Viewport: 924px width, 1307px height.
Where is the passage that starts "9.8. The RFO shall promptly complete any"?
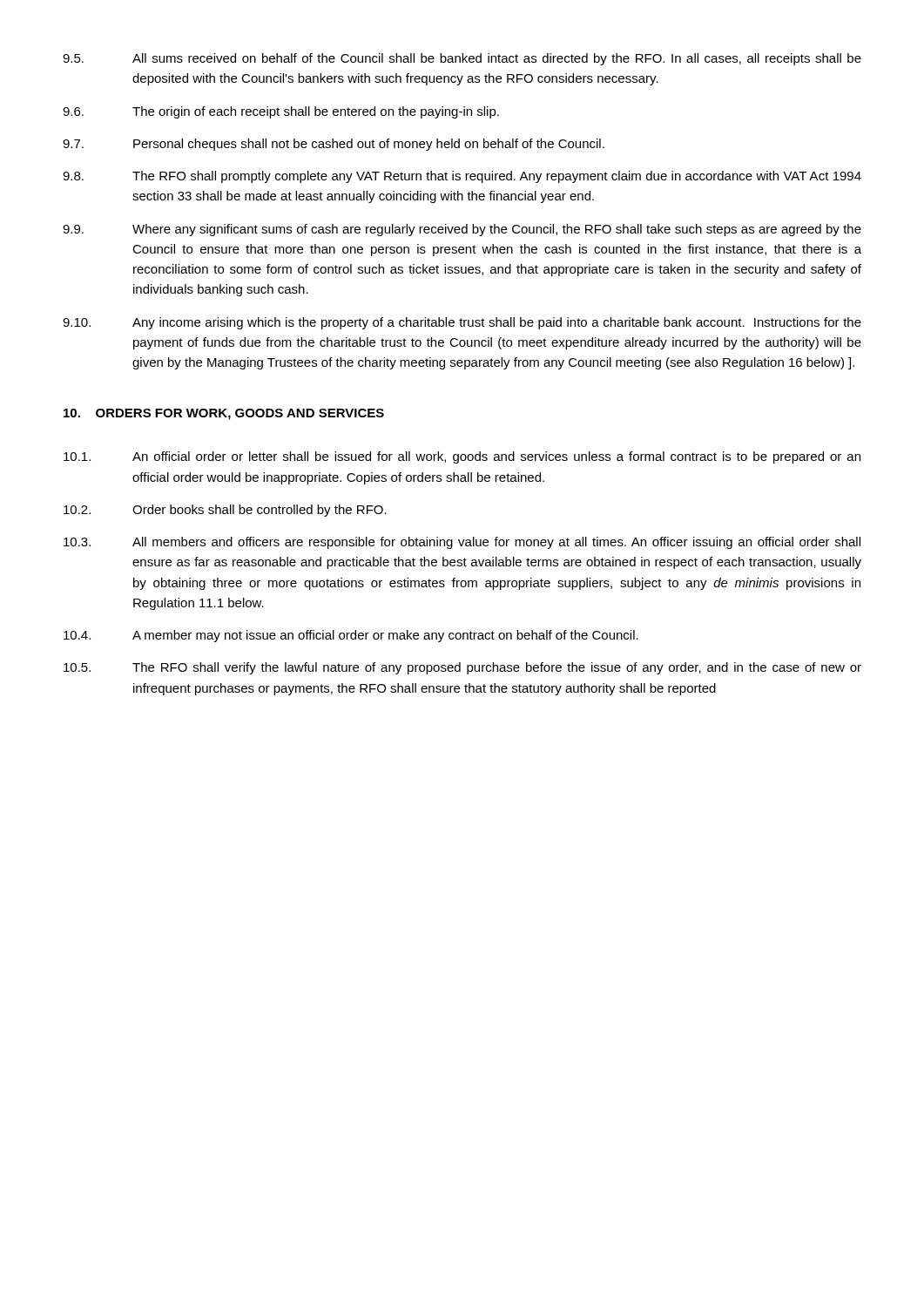[462, 186]
